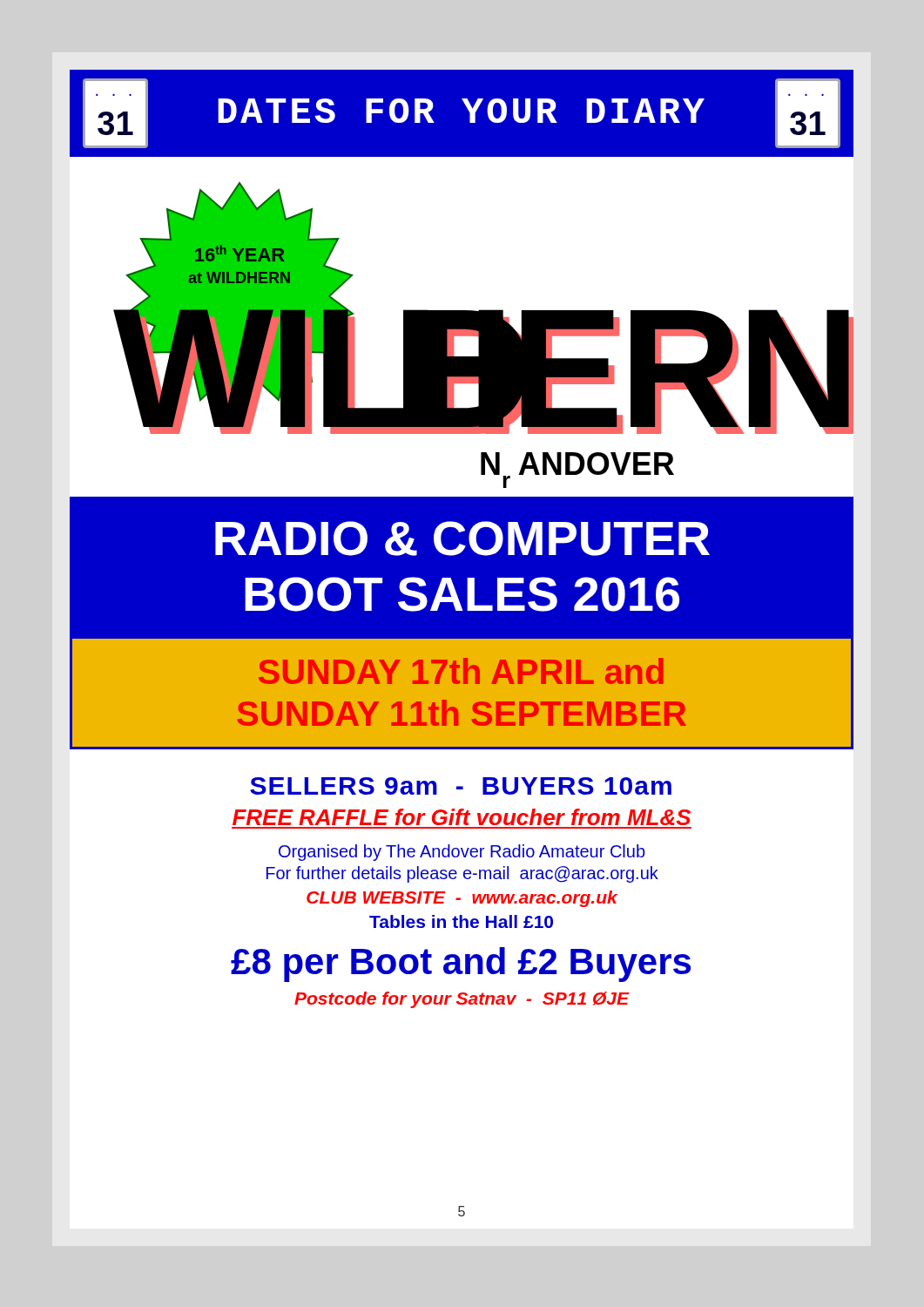Click on the text block that reads "Organised by The Andover Radio"

(462, 851)
